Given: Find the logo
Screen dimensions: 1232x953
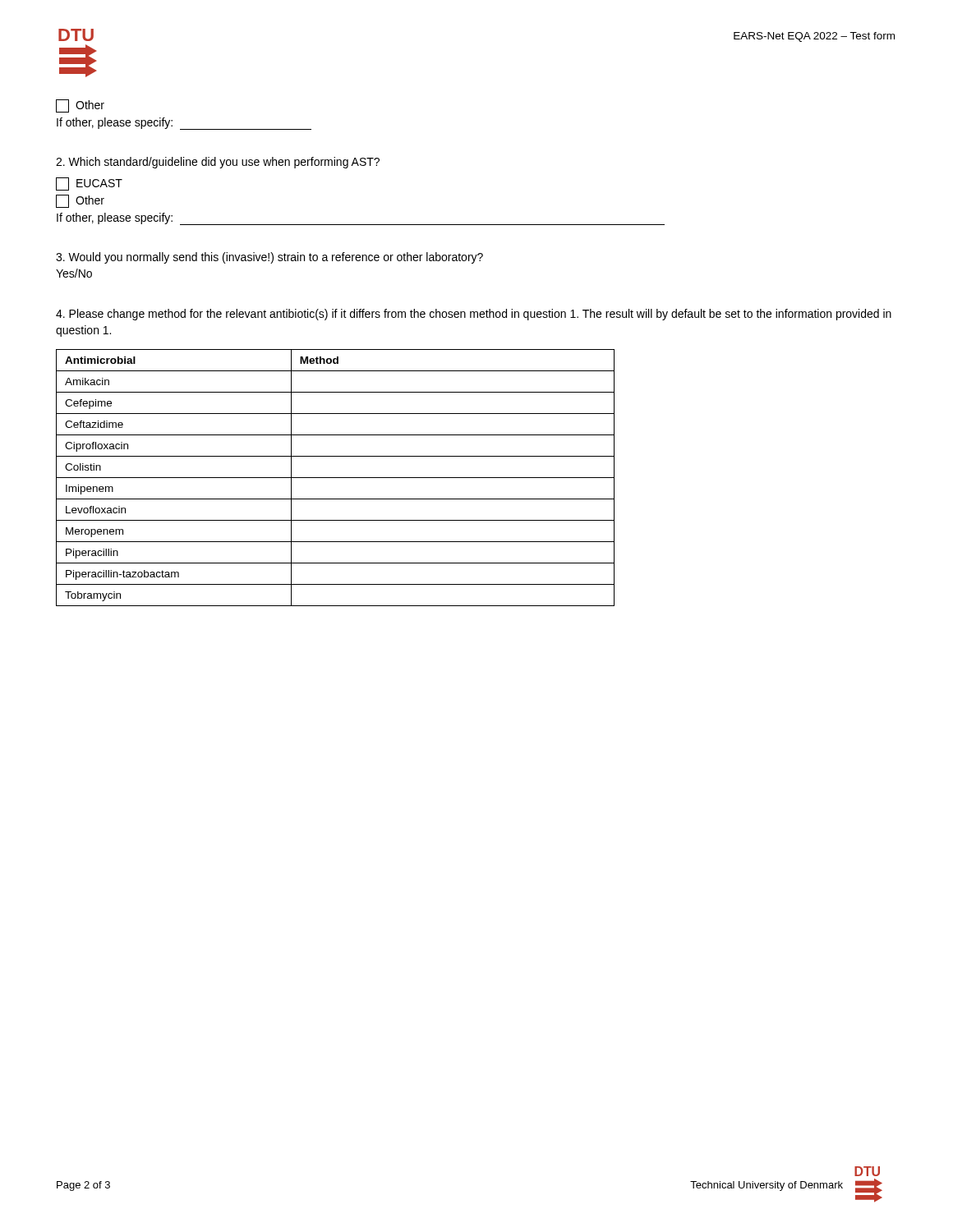Looking at the screenshot, I should pos(85,54).
